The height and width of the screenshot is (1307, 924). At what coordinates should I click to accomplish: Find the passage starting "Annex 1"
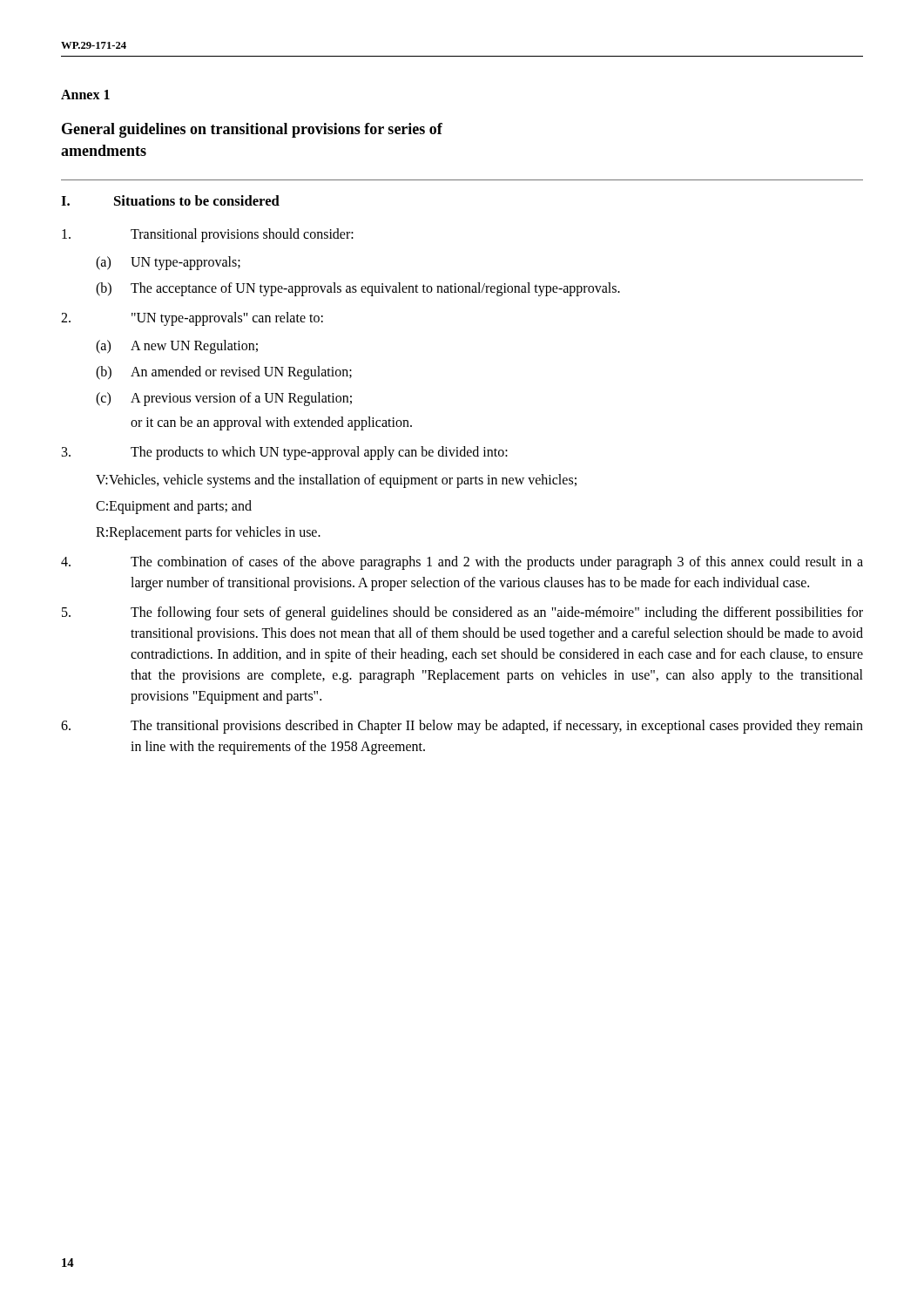[x=86, y=95]
